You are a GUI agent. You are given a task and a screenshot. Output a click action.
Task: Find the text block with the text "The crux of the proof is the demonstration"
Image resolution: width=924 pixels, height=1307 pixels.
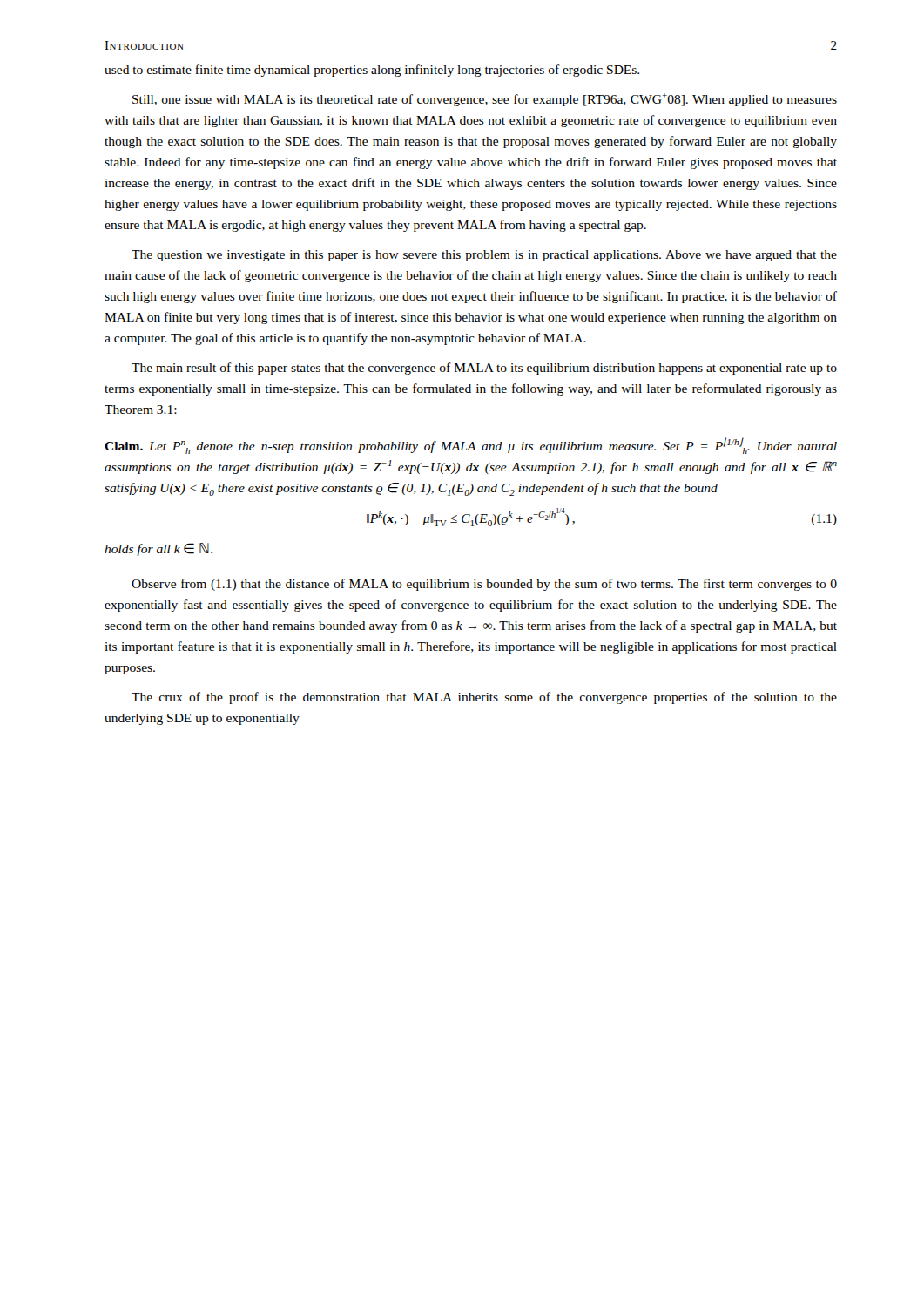point(471,708)
